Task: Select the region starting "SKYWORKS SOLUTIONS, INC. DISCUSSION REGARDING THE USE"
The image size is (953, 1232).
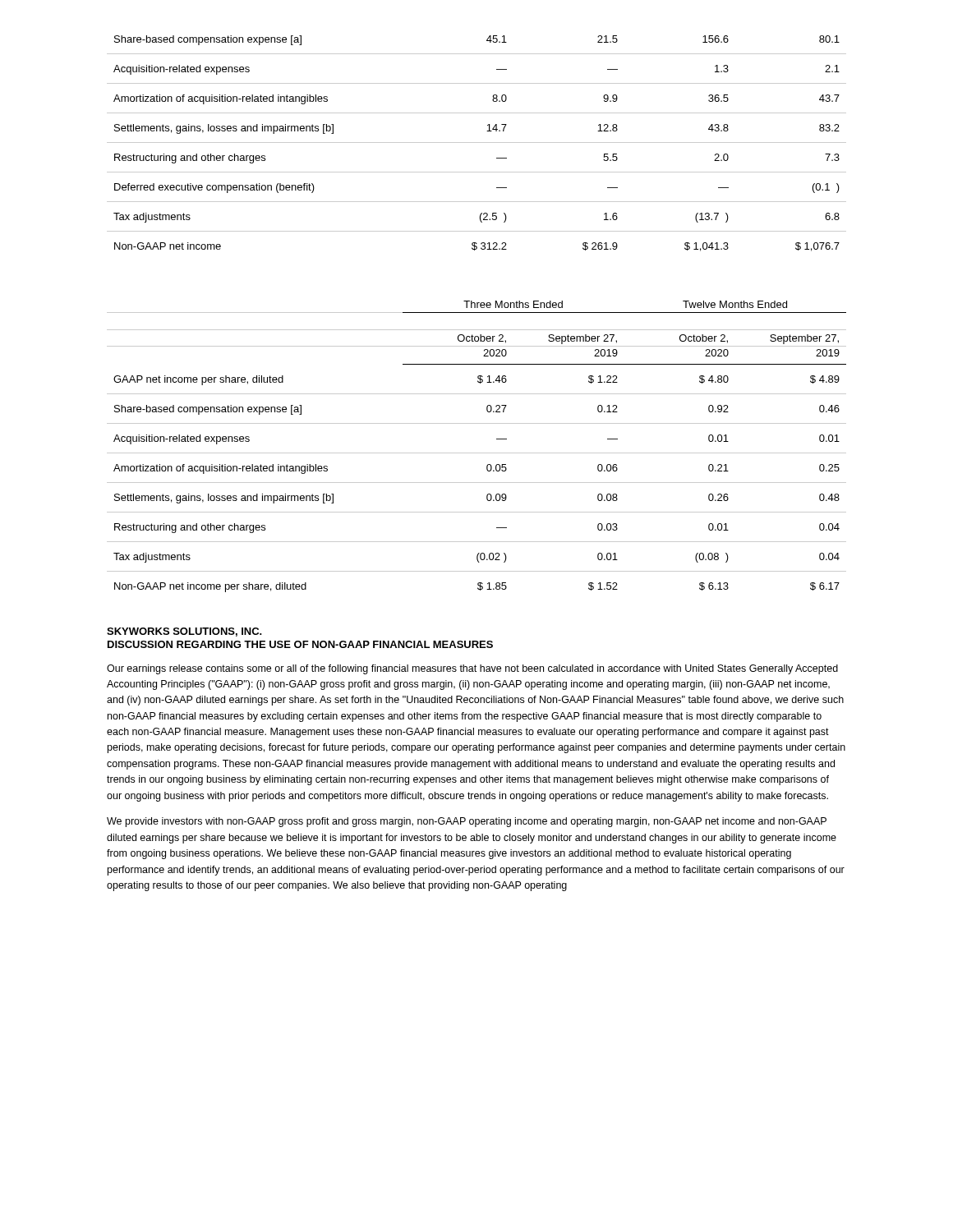Action: coord(476,638)
